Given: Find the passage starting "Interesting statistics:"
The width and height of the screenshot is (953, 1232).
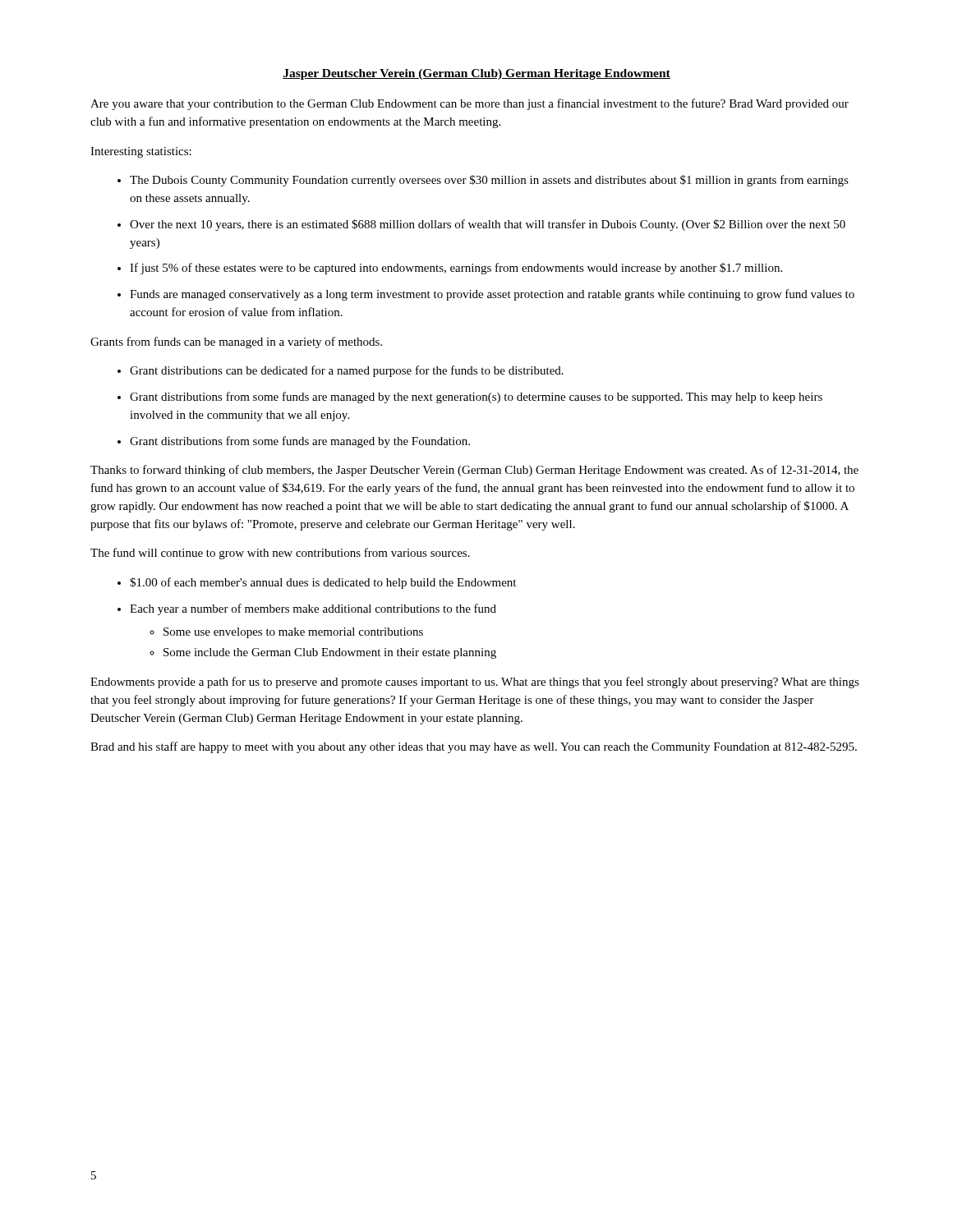Looking at the screenshot, I should click(x=141, y=151).
